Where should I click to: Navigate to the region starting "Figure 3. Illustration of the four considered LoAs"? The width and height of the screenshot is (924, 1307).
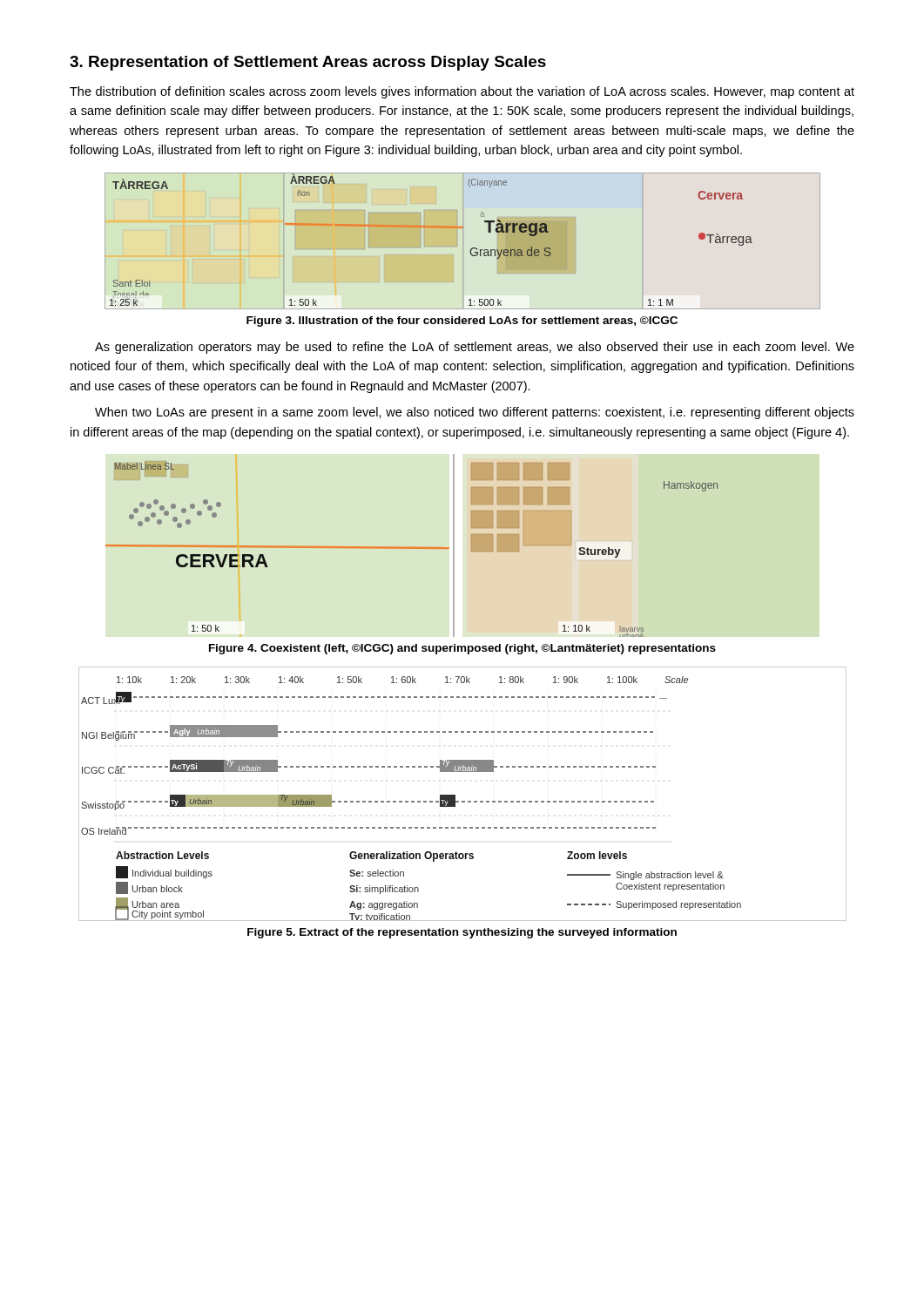462,320
